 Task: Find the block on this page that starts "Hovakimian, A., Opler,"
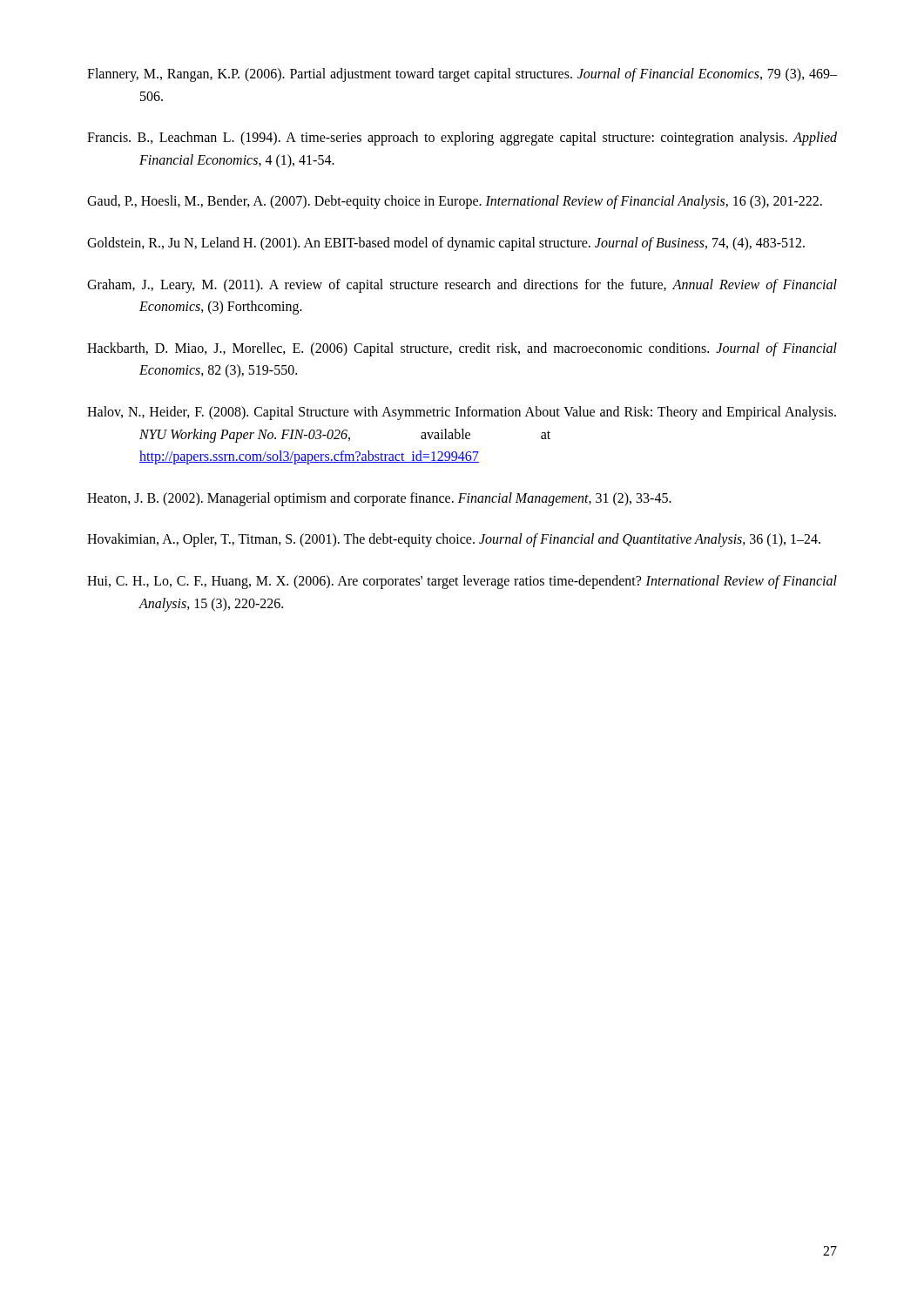point(454,539)
